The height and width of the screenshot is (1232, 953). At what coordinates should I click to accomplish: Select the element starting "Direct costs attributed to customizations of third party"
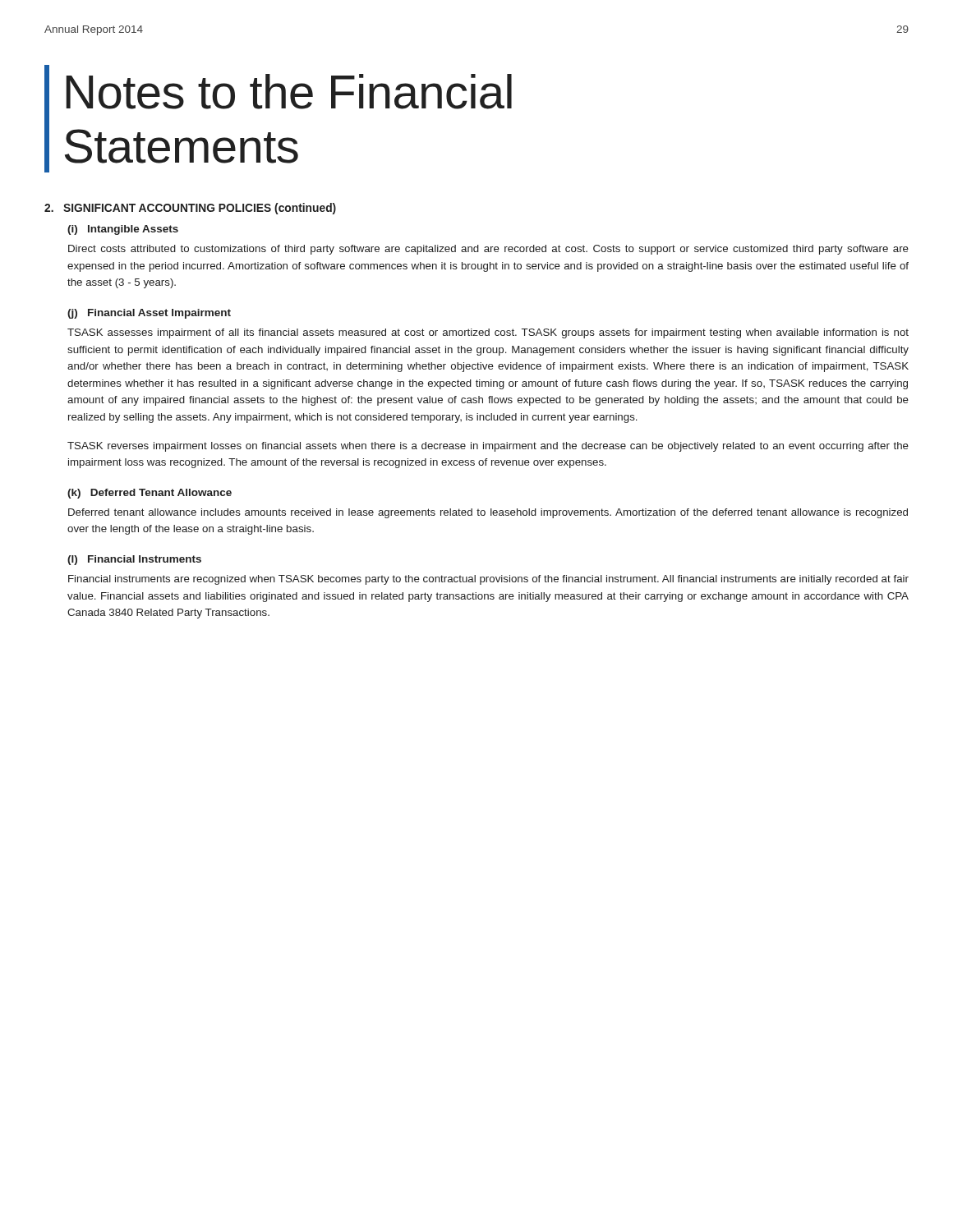[488, 265]
